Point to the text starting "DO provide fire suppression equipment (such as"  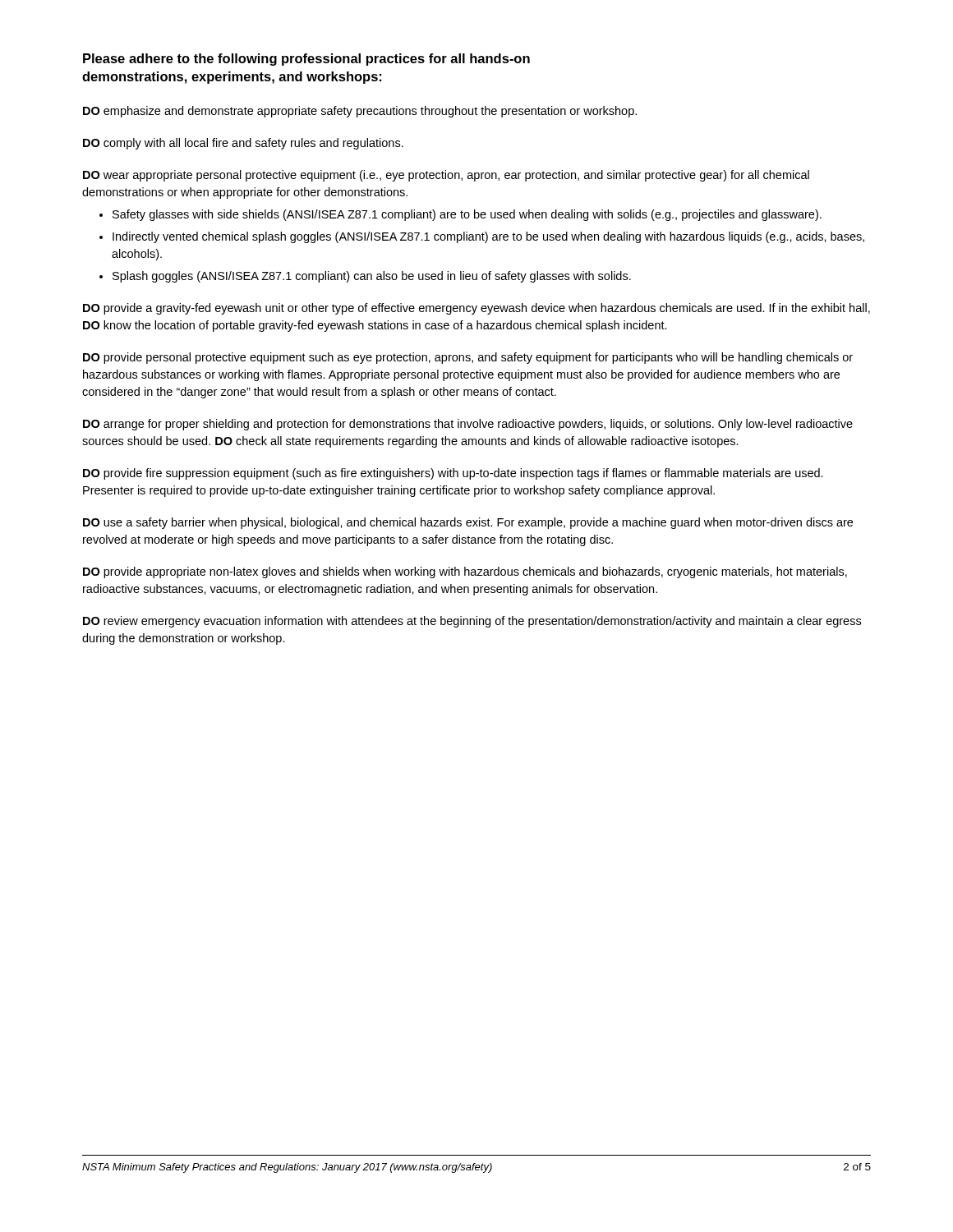[x=453, y=482]
